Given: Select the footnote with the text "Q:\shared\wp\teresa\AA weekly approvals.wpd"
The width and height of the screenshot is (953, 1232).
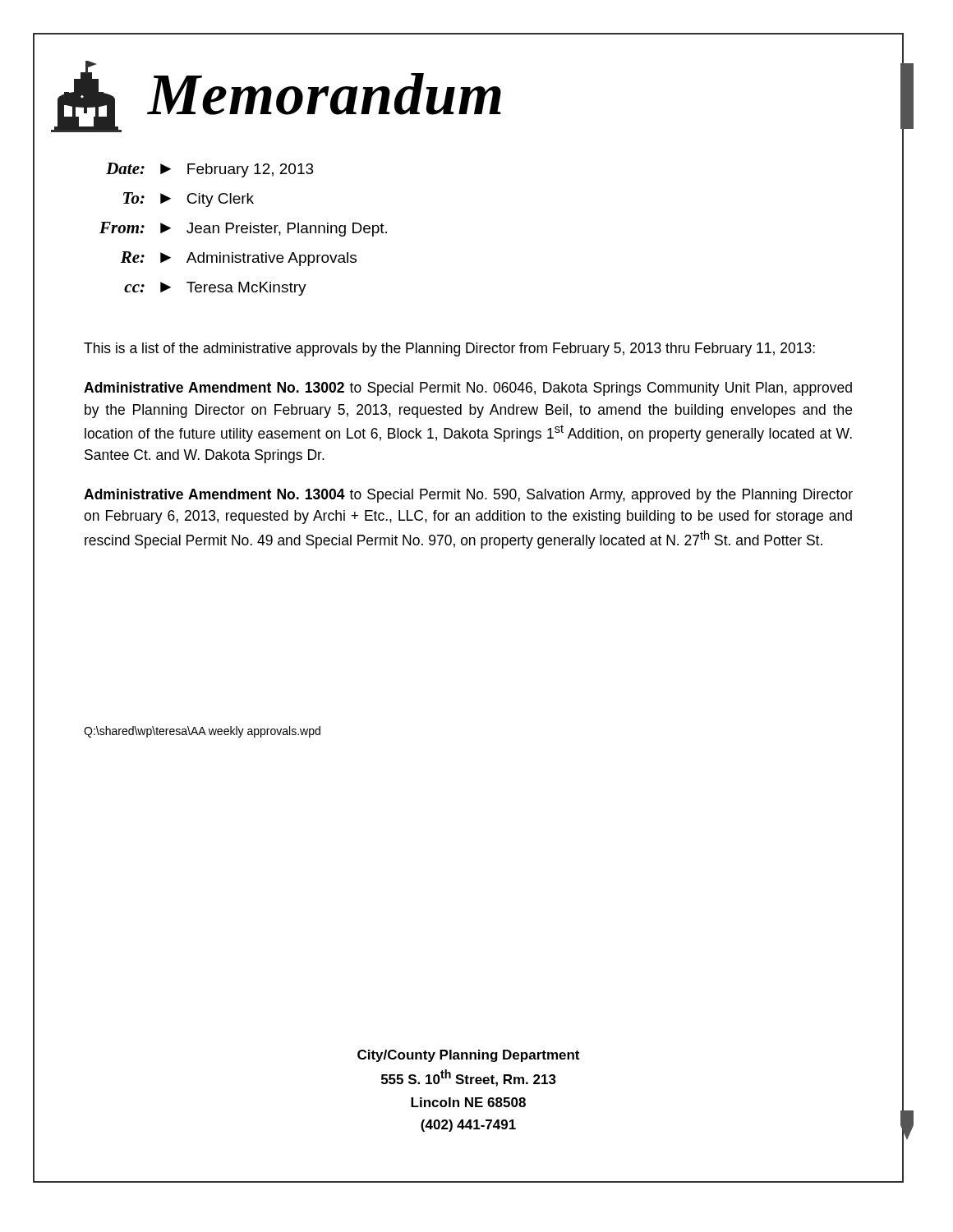Looking at the screenshot, I should click(202, 731).
